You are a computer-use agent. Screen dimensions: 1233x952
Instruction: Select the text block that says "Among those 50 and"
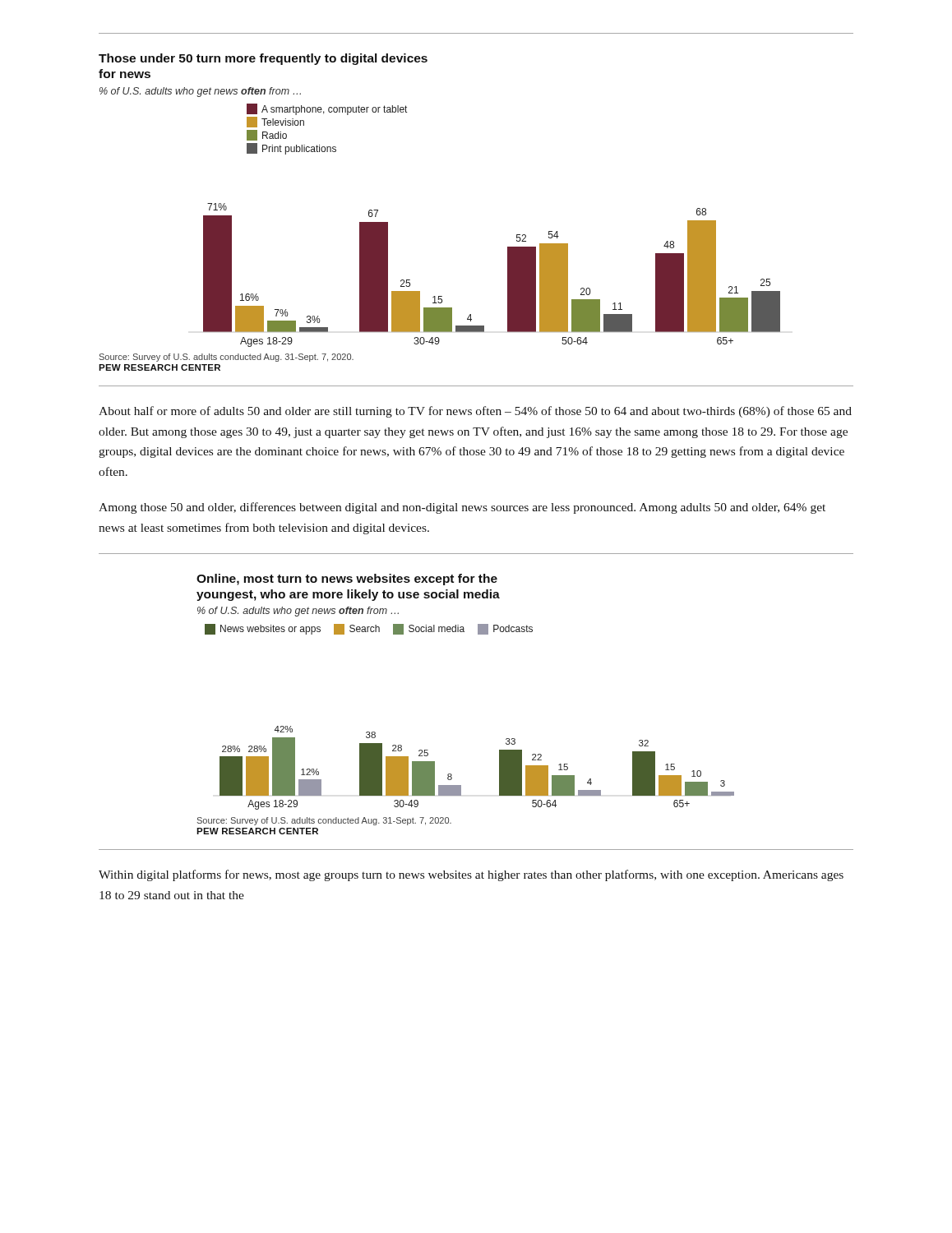pos(476,518)
